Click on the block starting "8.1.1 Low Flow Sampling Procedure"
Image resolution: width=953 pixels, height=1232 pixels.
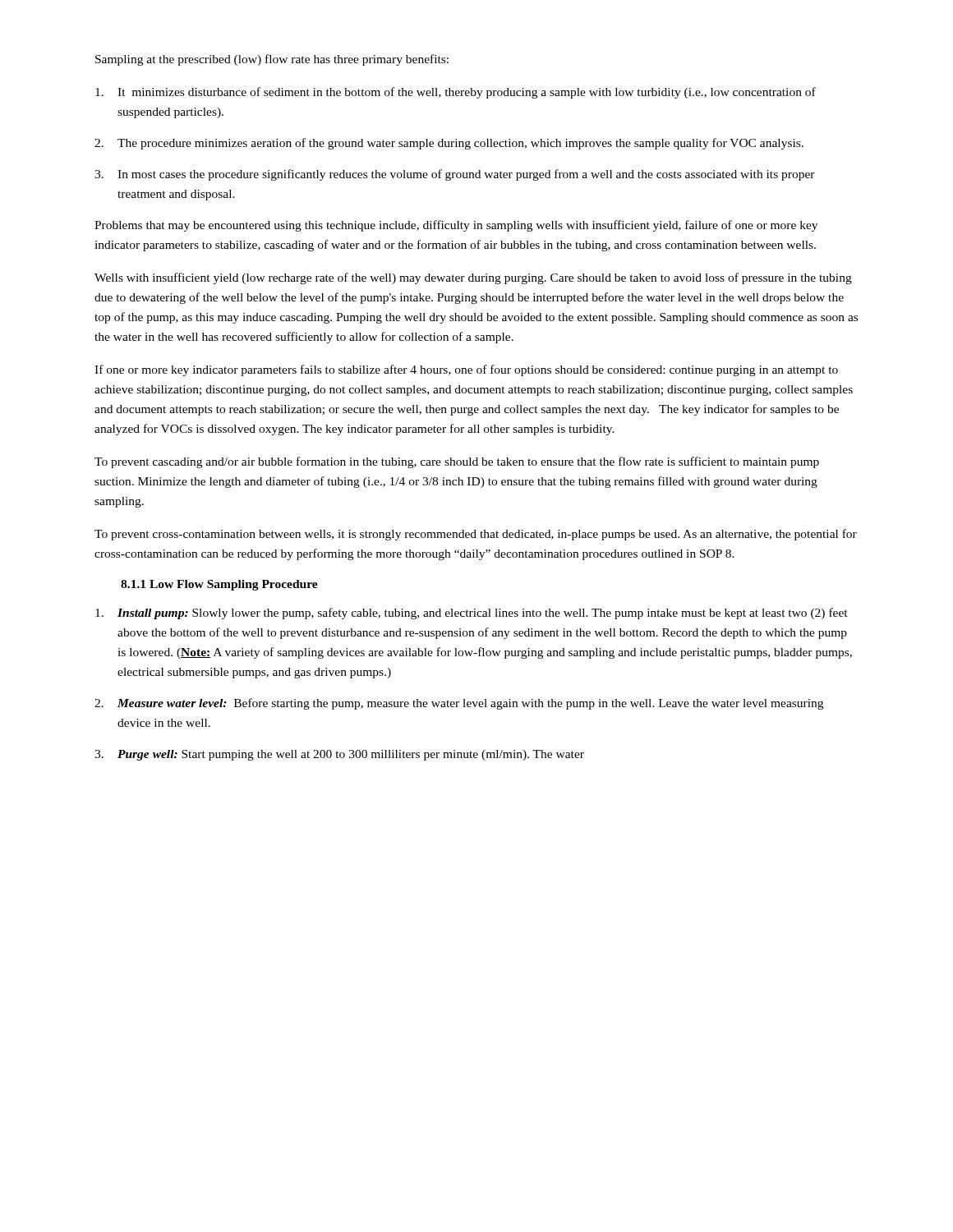pyautogui.click(x=219, y=584)
